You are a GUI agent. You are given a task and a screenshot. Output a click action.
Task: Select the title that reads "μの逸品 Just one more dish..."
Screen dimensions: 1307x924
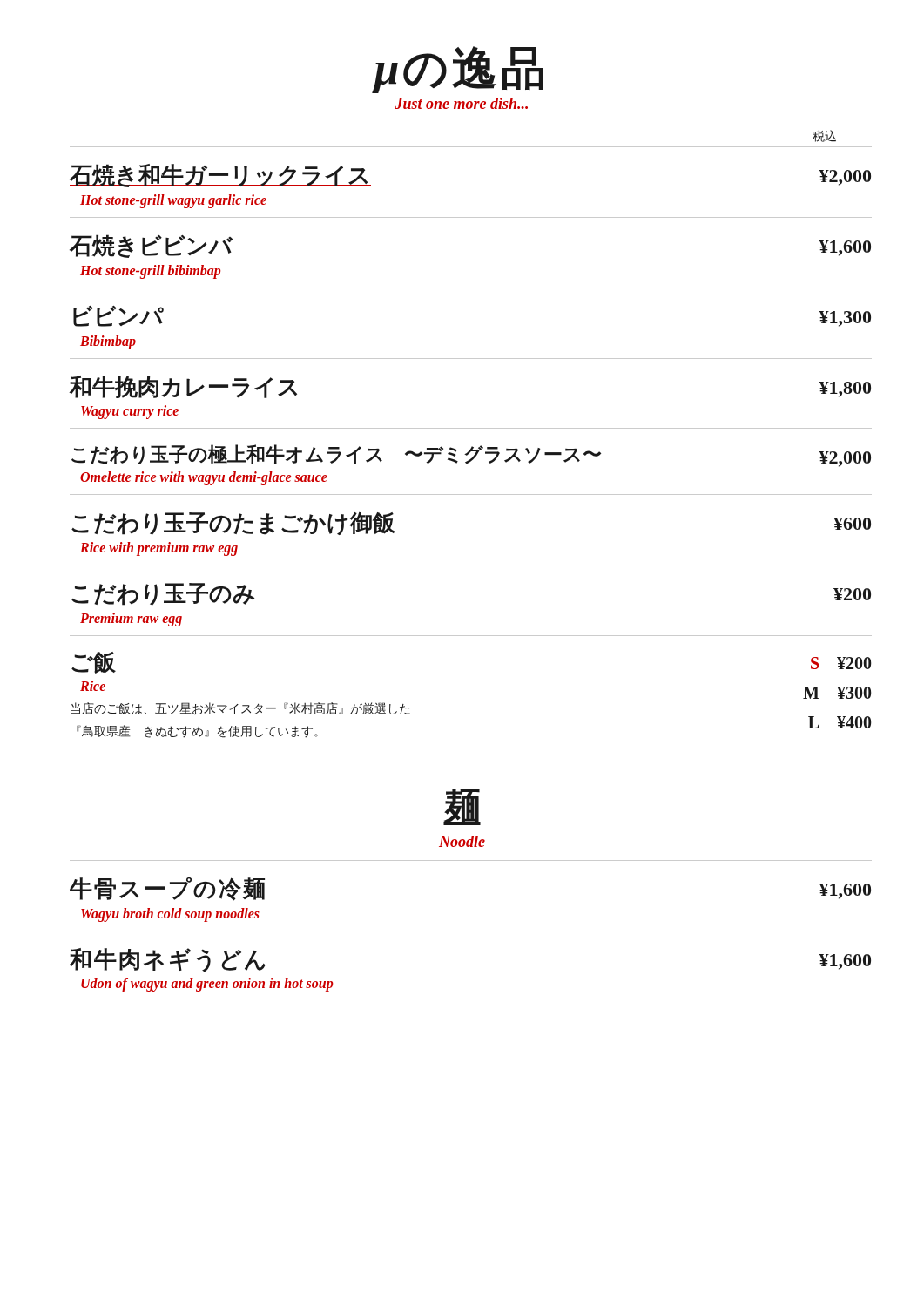(x=462, y=78)
